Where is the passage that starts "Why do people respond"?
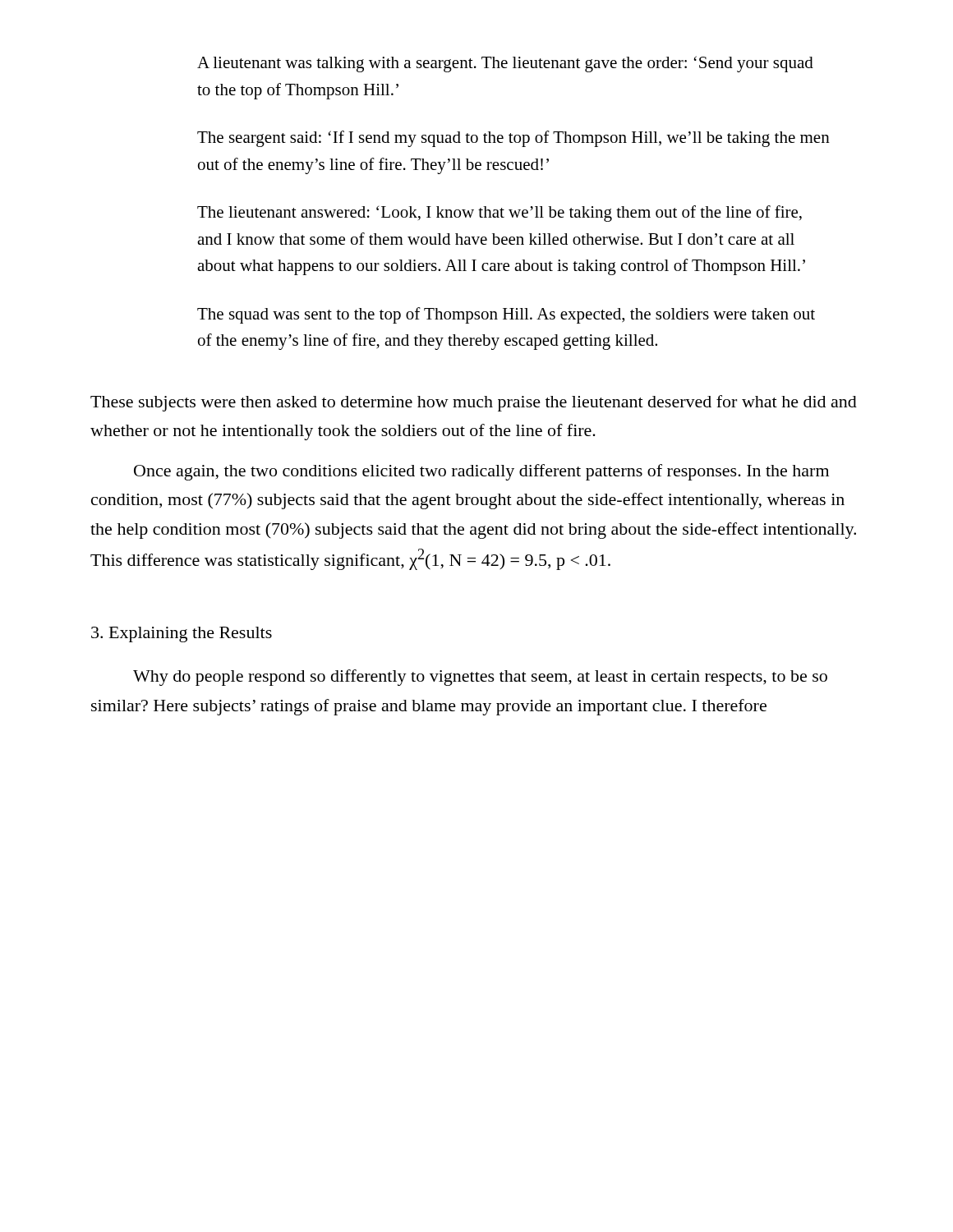 (459, 690)
